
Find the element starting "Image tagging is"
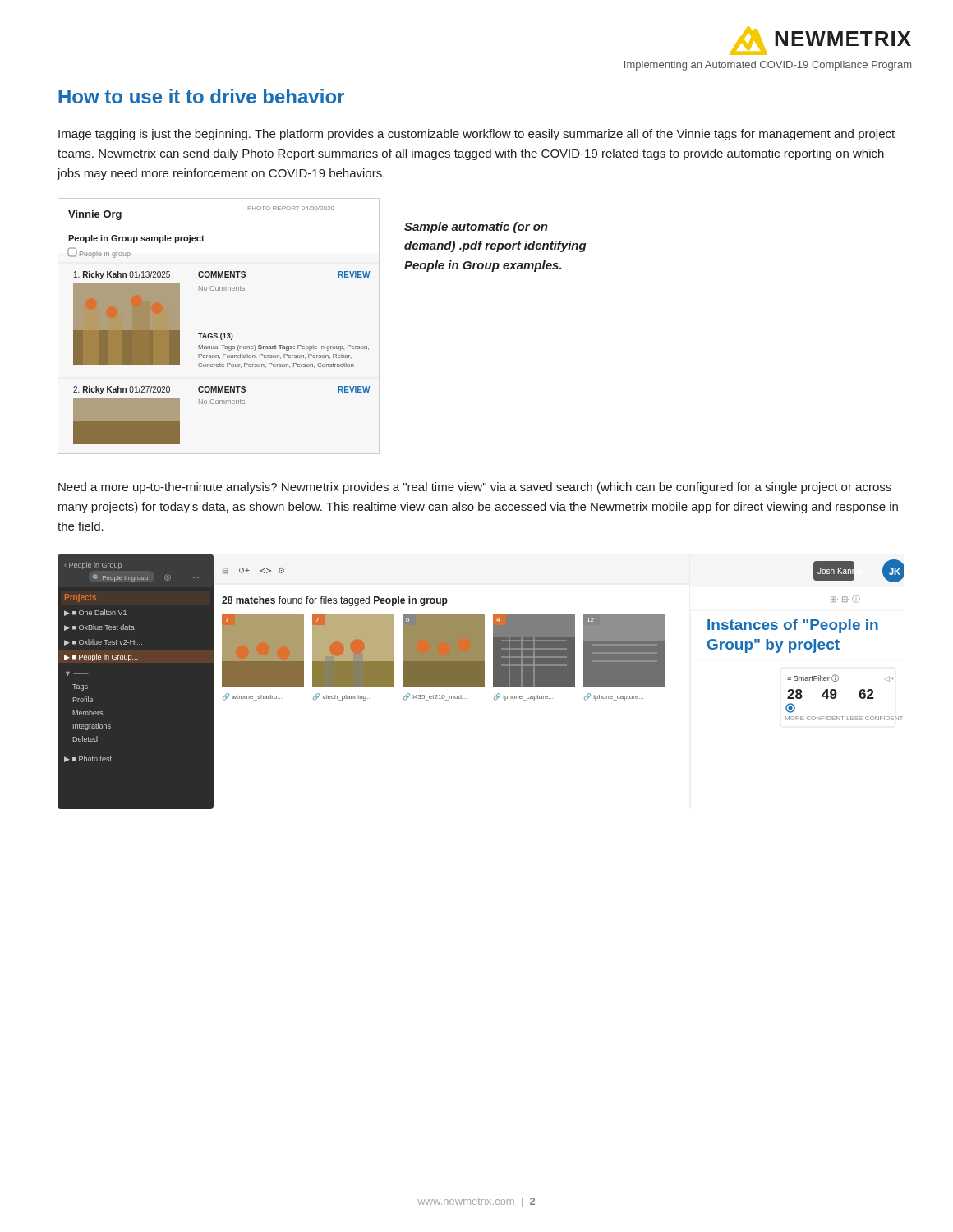481,154
